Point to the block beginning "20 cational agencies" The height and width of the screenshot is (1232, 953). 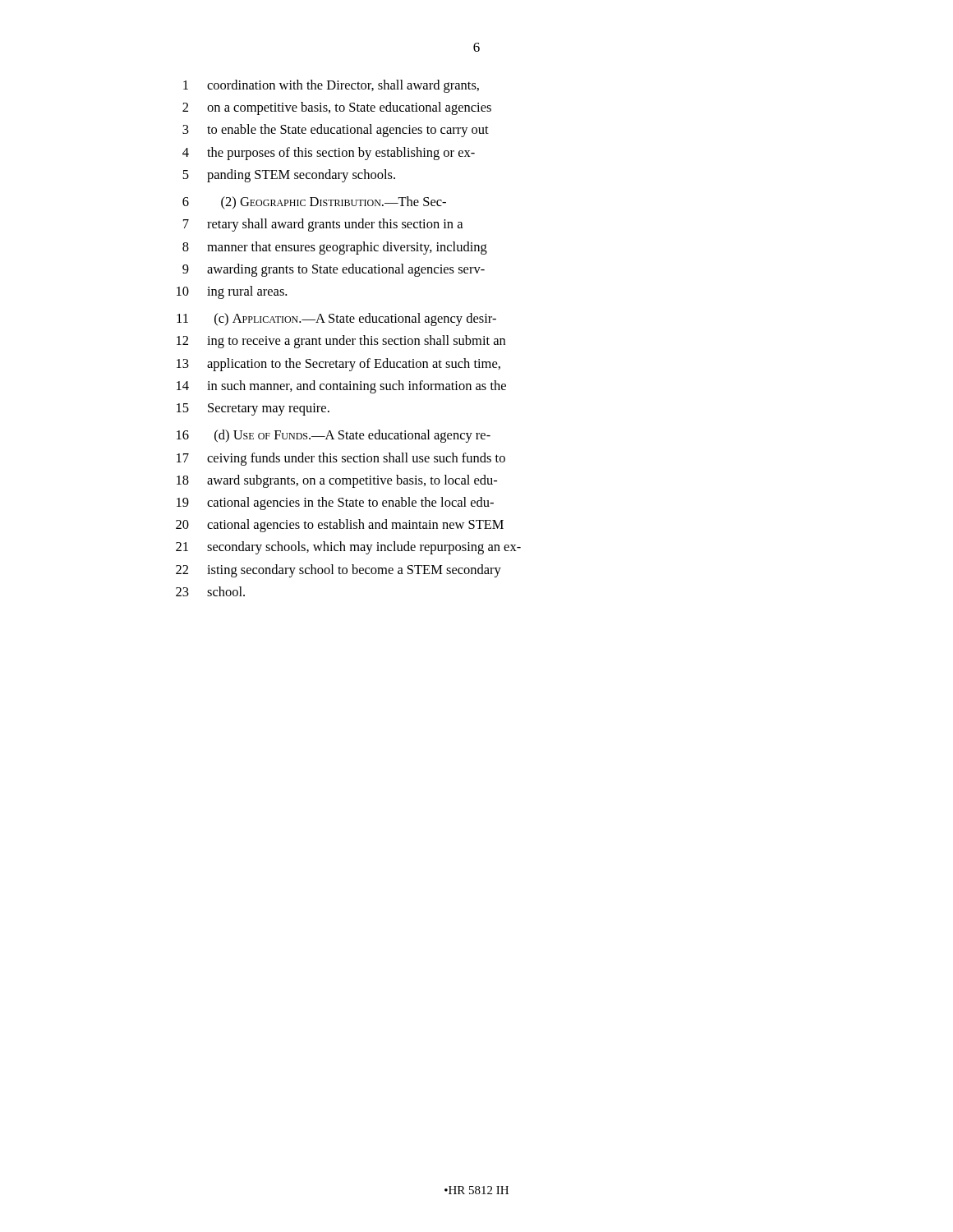tap(509, 525)
